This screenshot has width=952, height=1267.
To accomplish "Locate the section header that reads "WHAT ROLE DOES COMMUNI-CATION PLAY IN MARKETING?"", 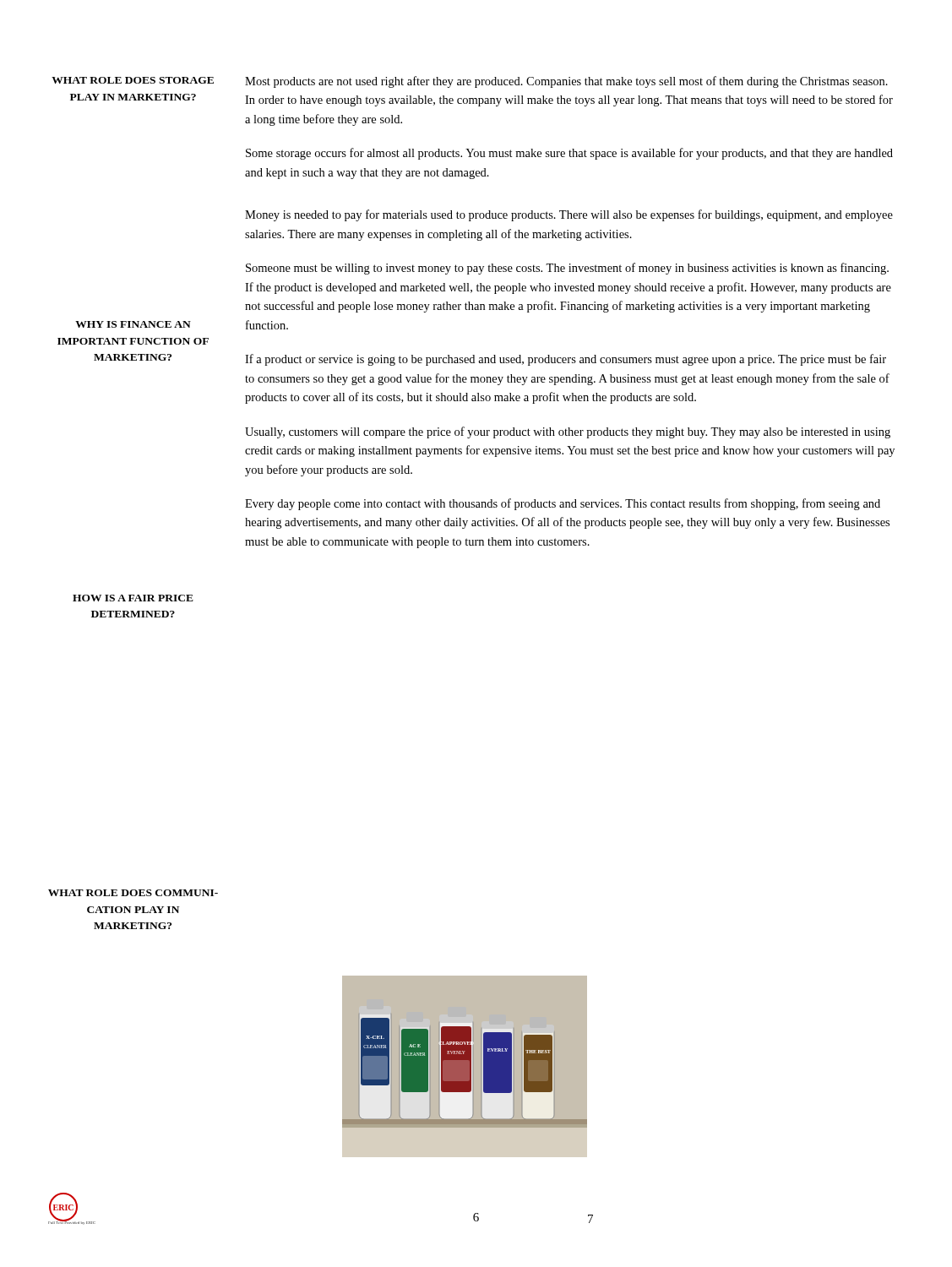I will (x=133, y=909).
